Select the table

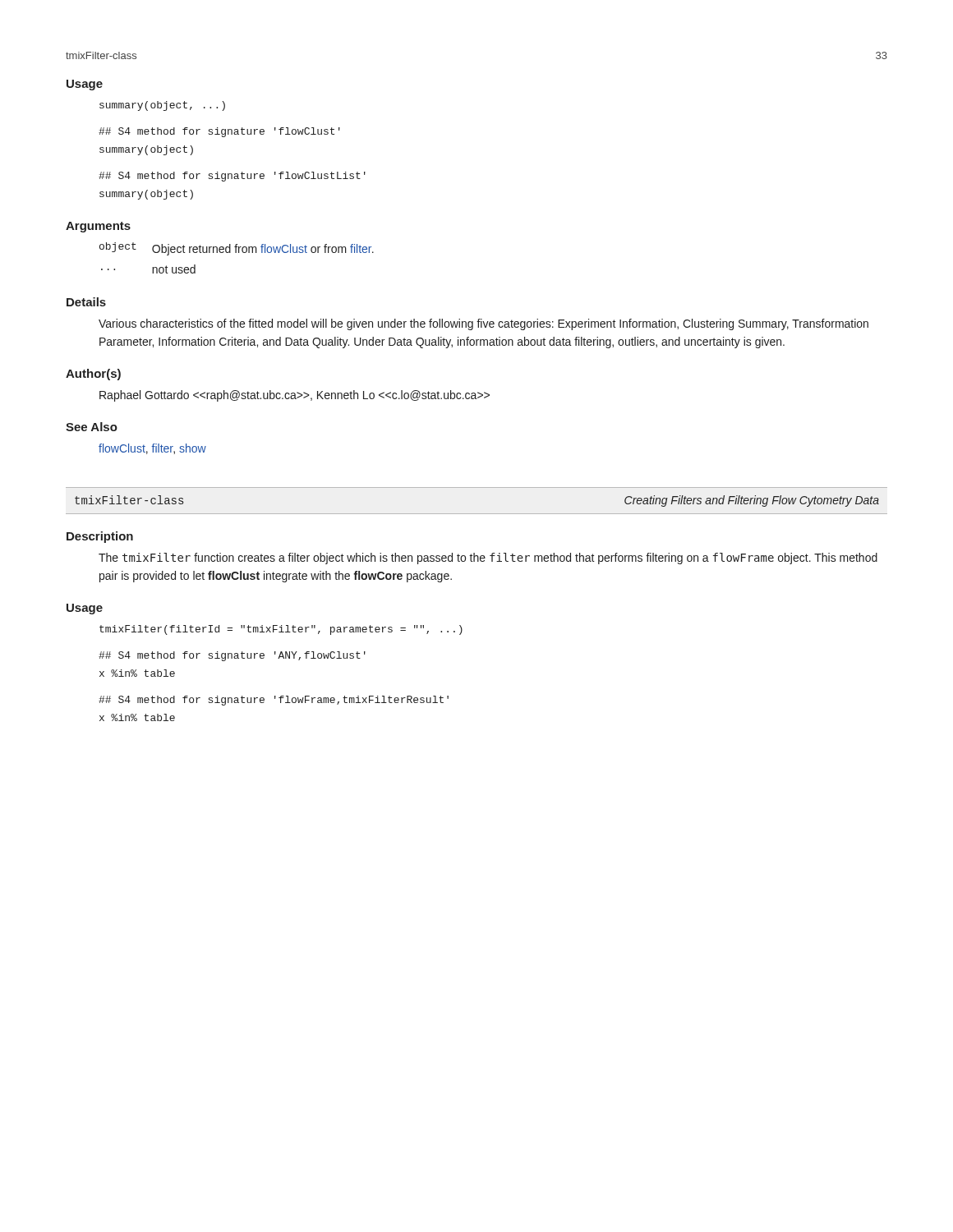click(x=476, y=260)
